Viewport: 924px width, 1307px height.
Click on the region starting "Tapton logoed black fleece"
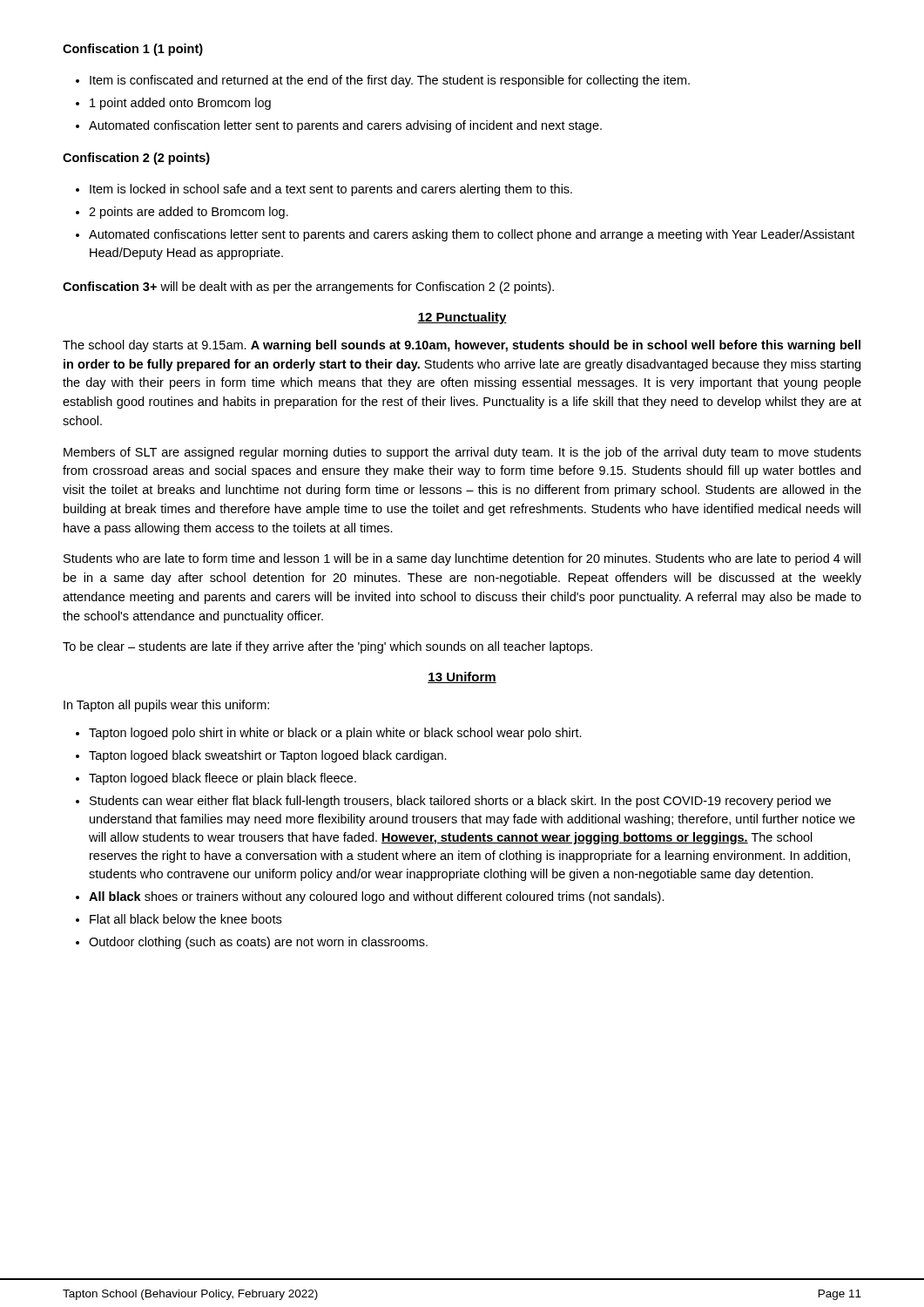(223, 778)
